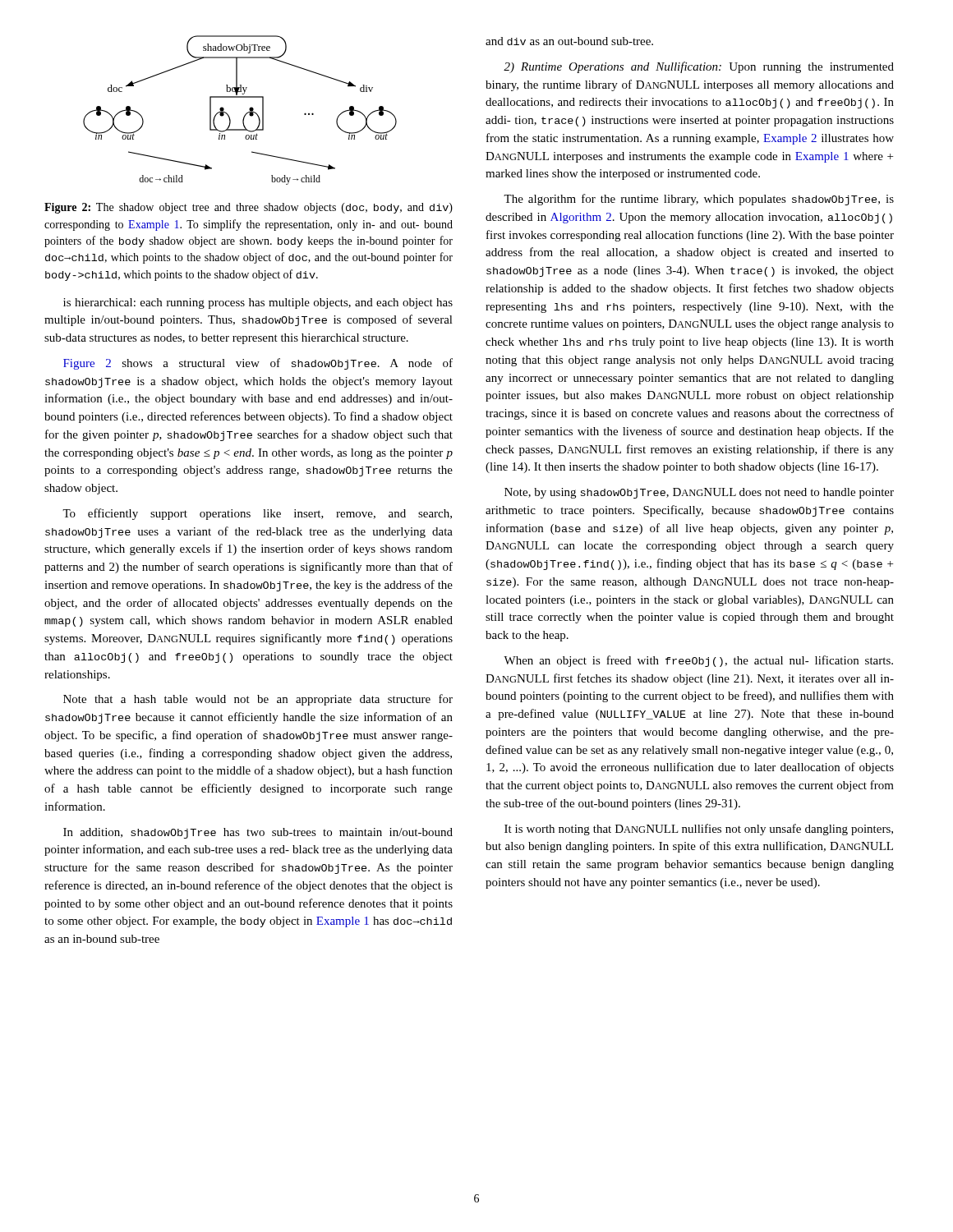Locate the caption containing "Figure 2: The shadow object tree and three"

point(249,241)
